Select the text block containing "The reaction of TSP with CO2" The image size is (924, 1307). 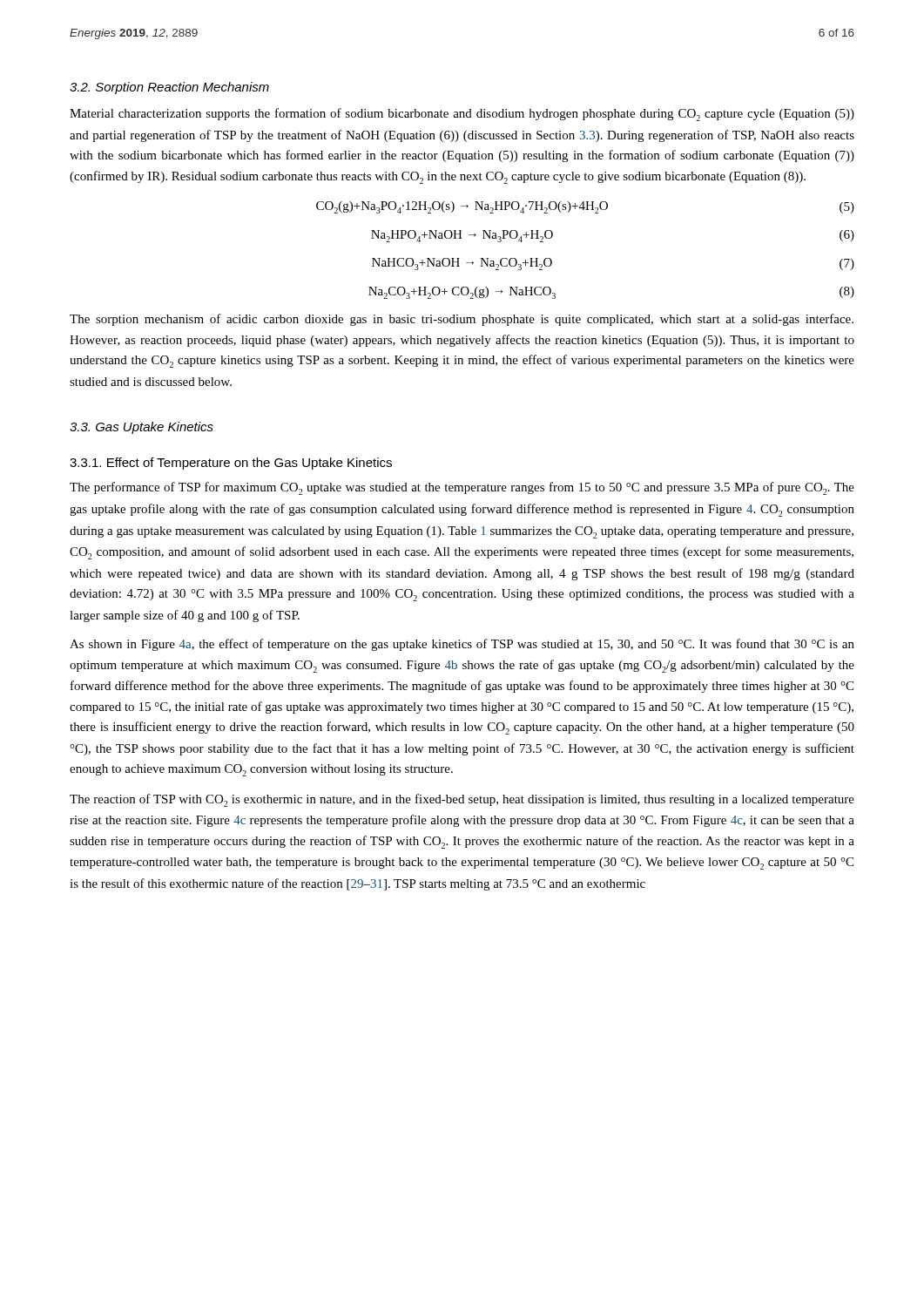point(462,841)
